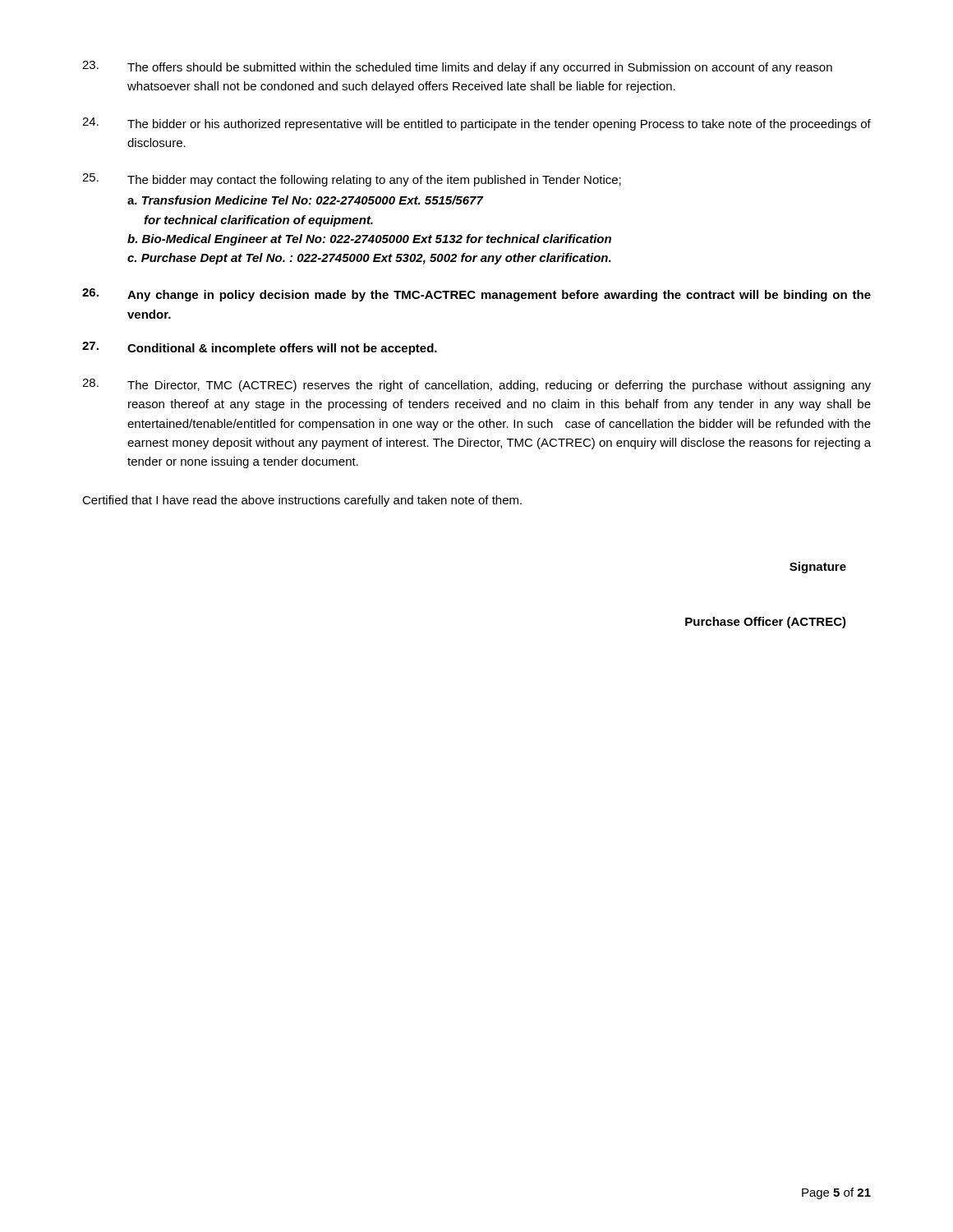Where is the passage that starts "27. Conditional & incomplete offers will"?
The image size is (953, 1232).
pyautogui.click(x=260, y=348)
